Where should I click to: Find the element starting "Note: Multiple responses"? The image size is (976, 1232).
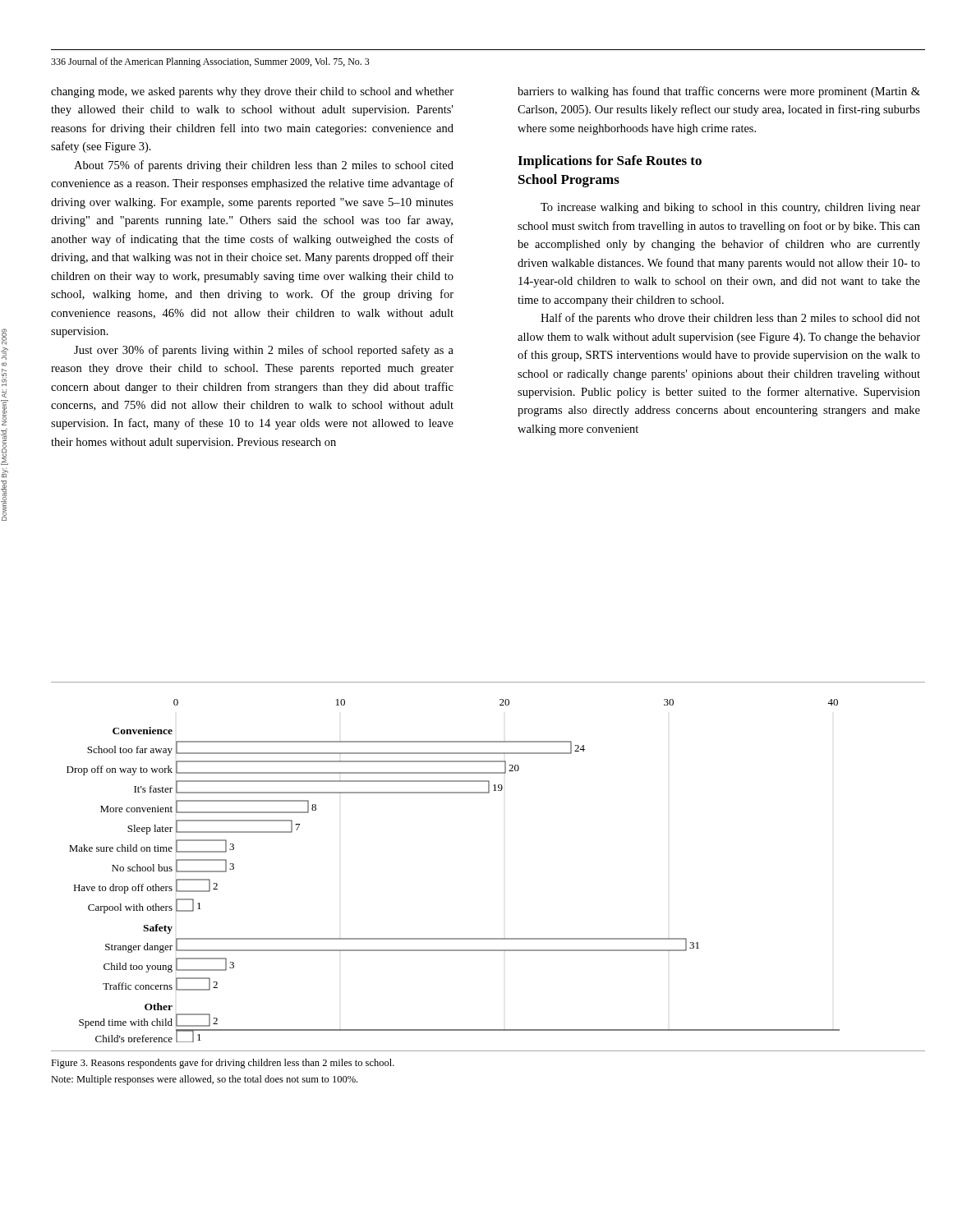pyautogui.click(x=205, y=1079)
